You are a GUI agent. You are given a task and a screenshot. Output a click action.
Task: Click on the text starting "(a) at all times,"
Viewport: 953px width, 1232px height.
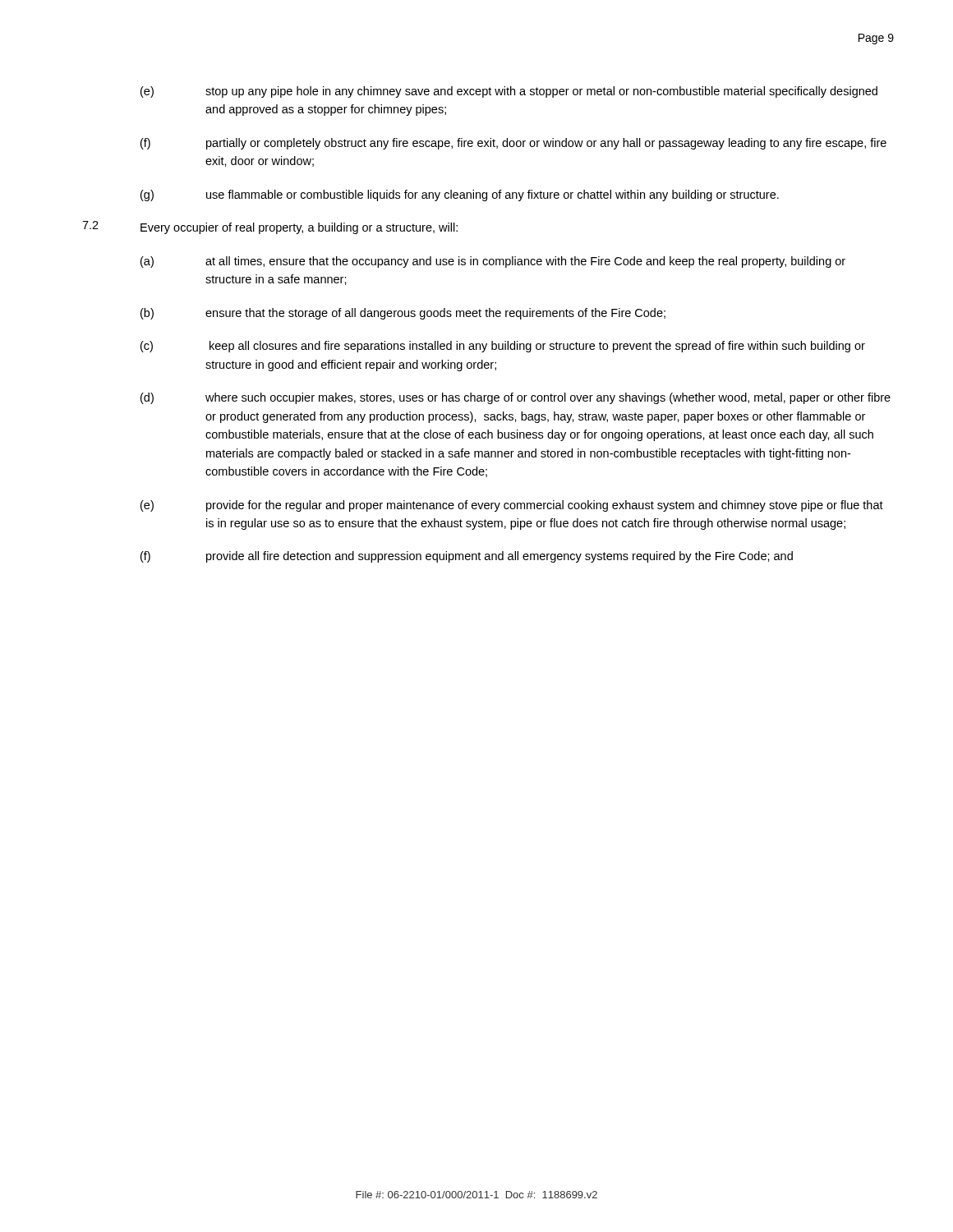point(517,270)
